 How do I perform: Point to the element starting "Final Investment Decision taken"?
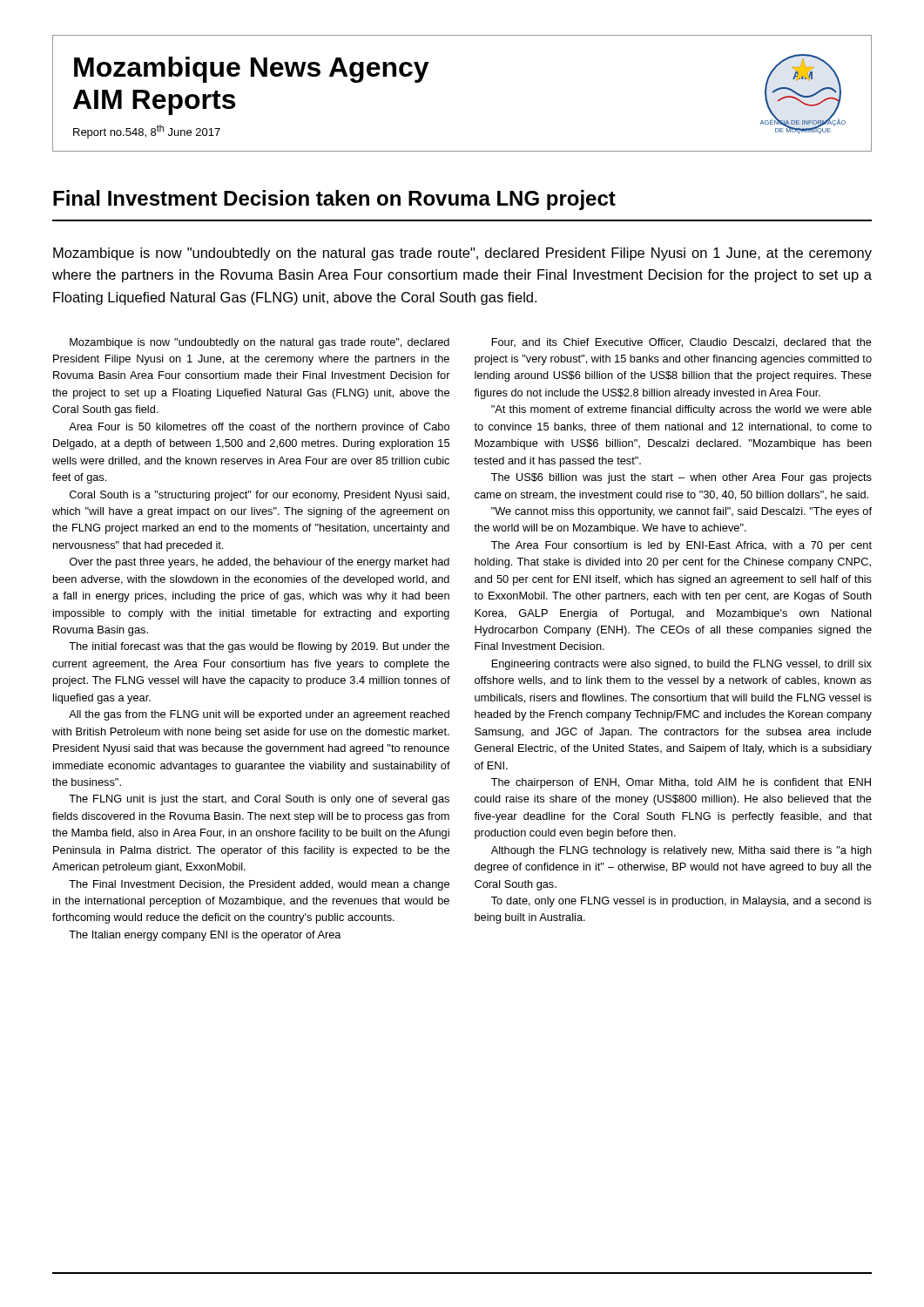[x=334, y=198]
